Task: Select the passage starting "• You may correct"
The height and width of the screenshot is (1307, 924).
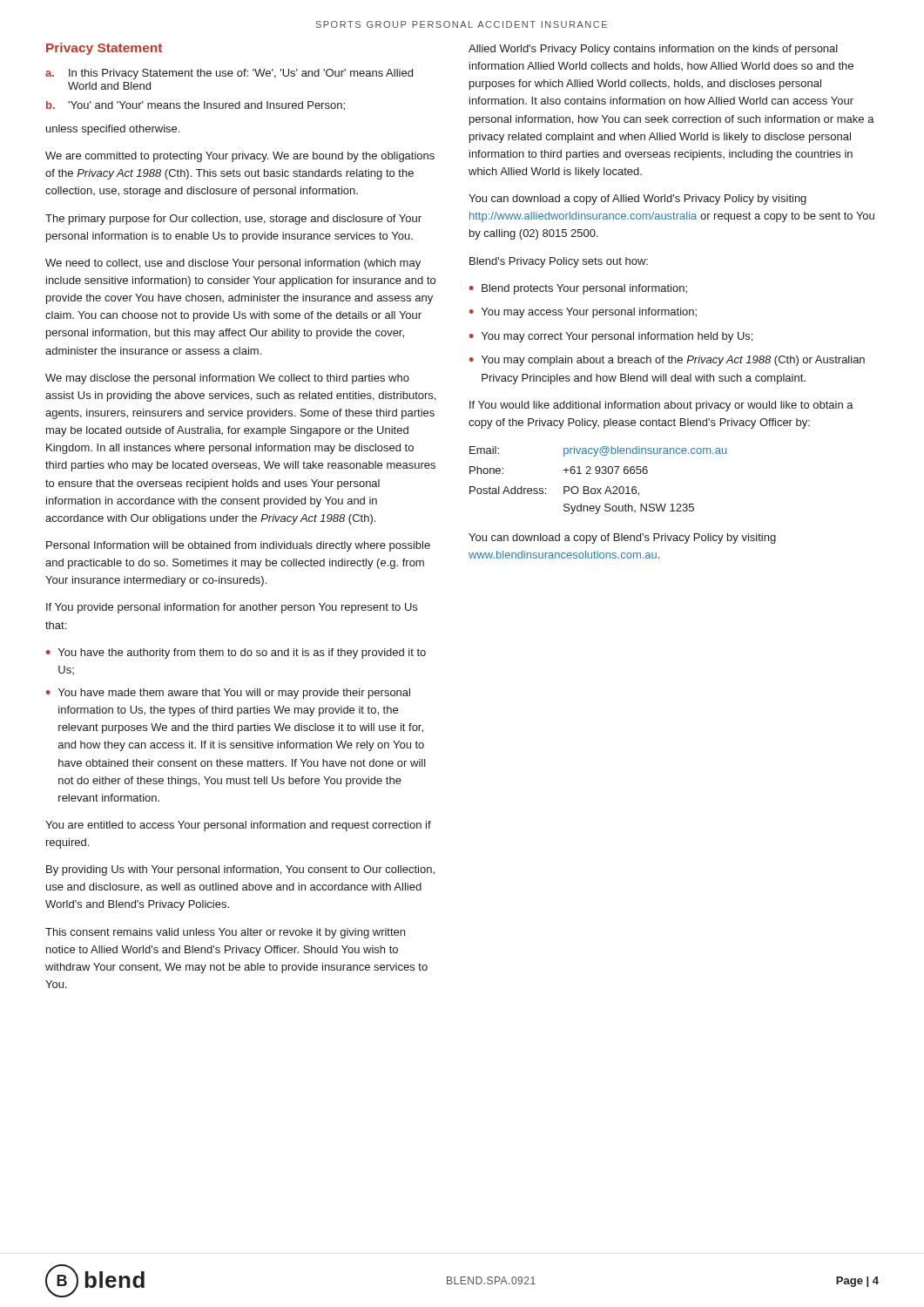Action: click(611, 337)
